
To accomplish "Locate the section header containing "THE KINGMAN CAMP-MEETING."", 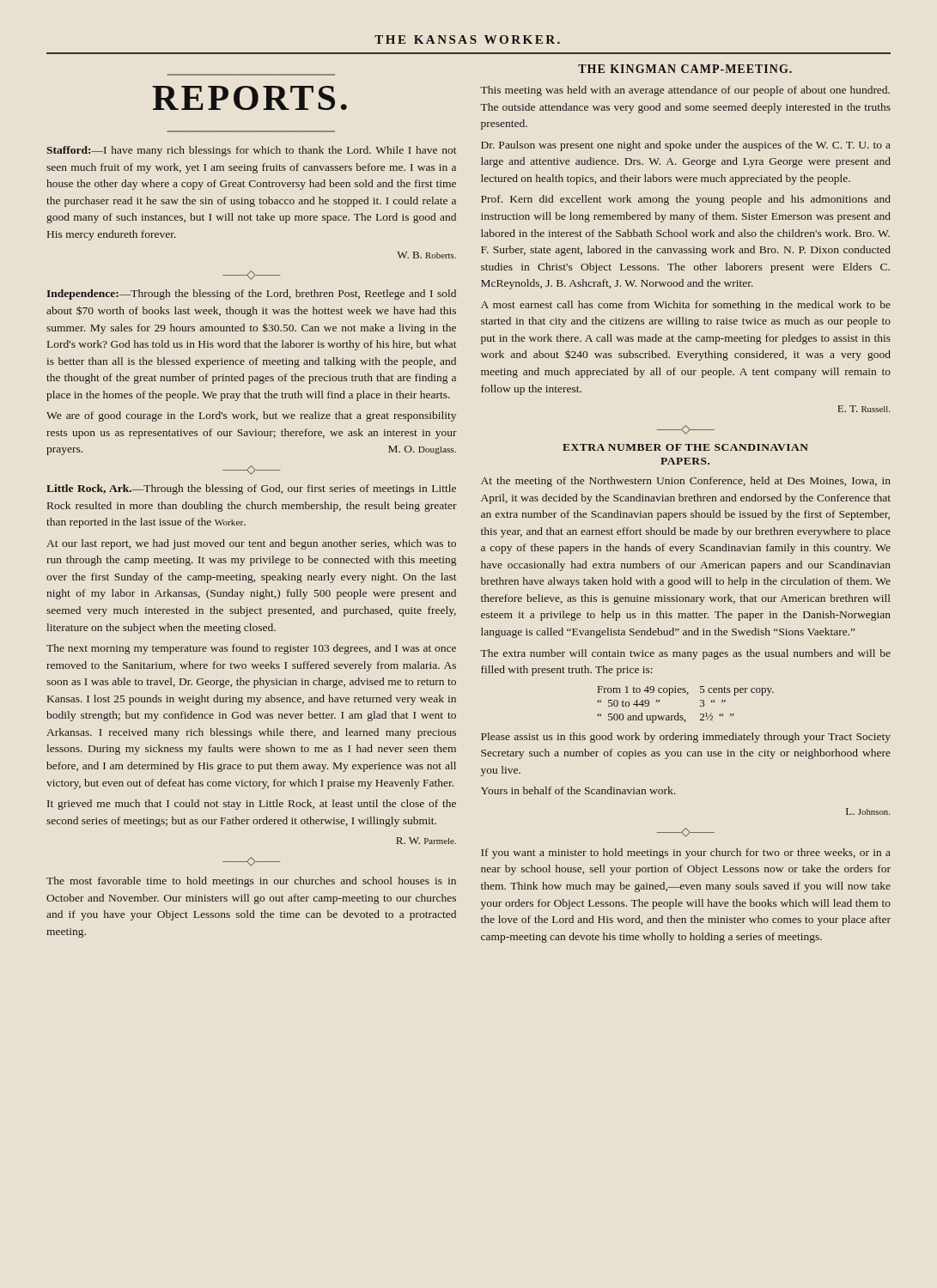I will pyautogui.click(x=686, y=69).
